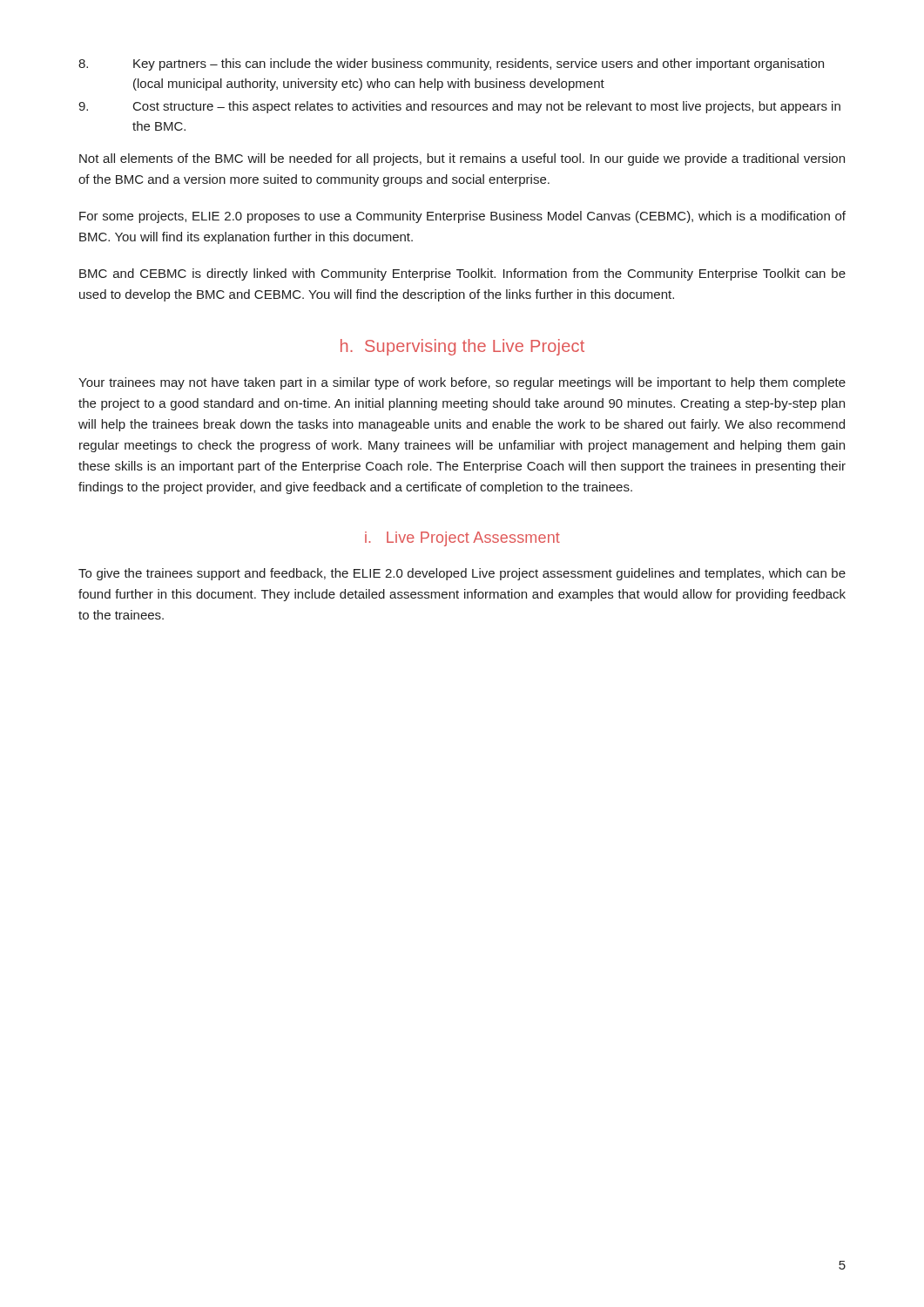924x1307 pixels.
Task: Find the text block with the text "Your trainees may not have taken part in"
Action: tap(462, 434)
